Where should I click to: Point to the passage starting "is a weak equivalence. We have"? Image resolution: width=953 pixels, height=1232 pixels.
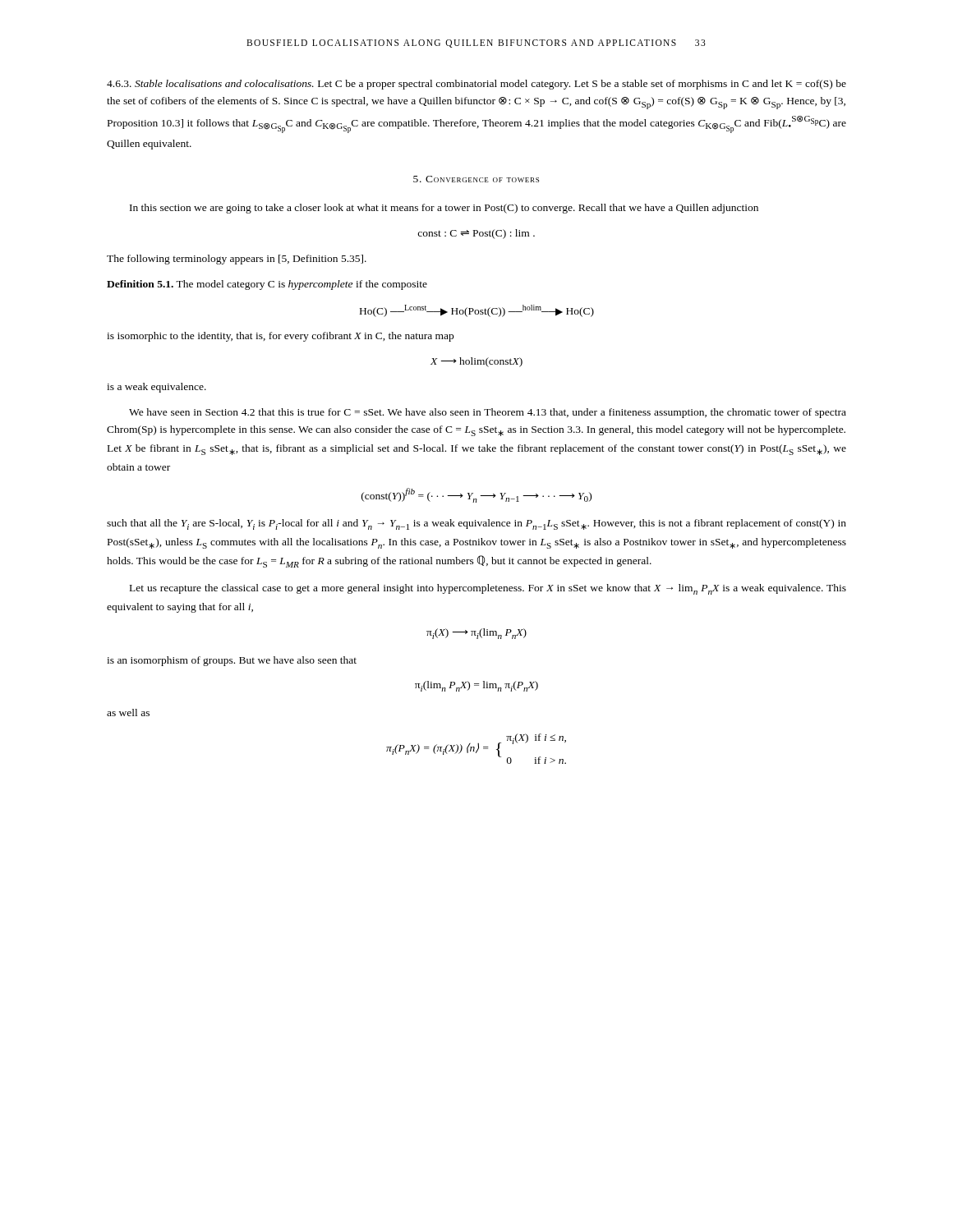(x=476, y=428)
